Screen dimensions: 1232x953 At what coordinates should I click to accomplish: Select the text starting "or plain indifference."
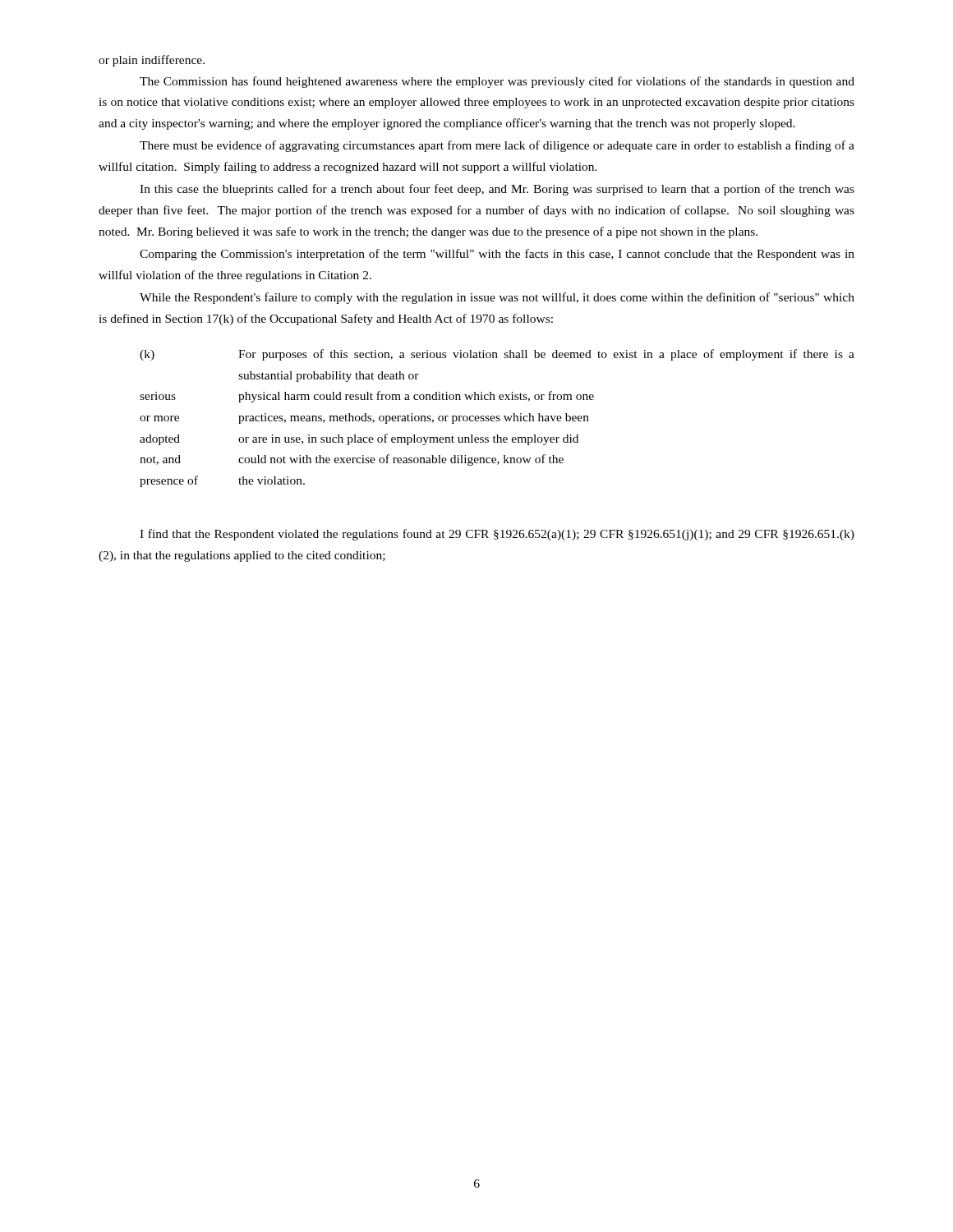coord(152,61)
